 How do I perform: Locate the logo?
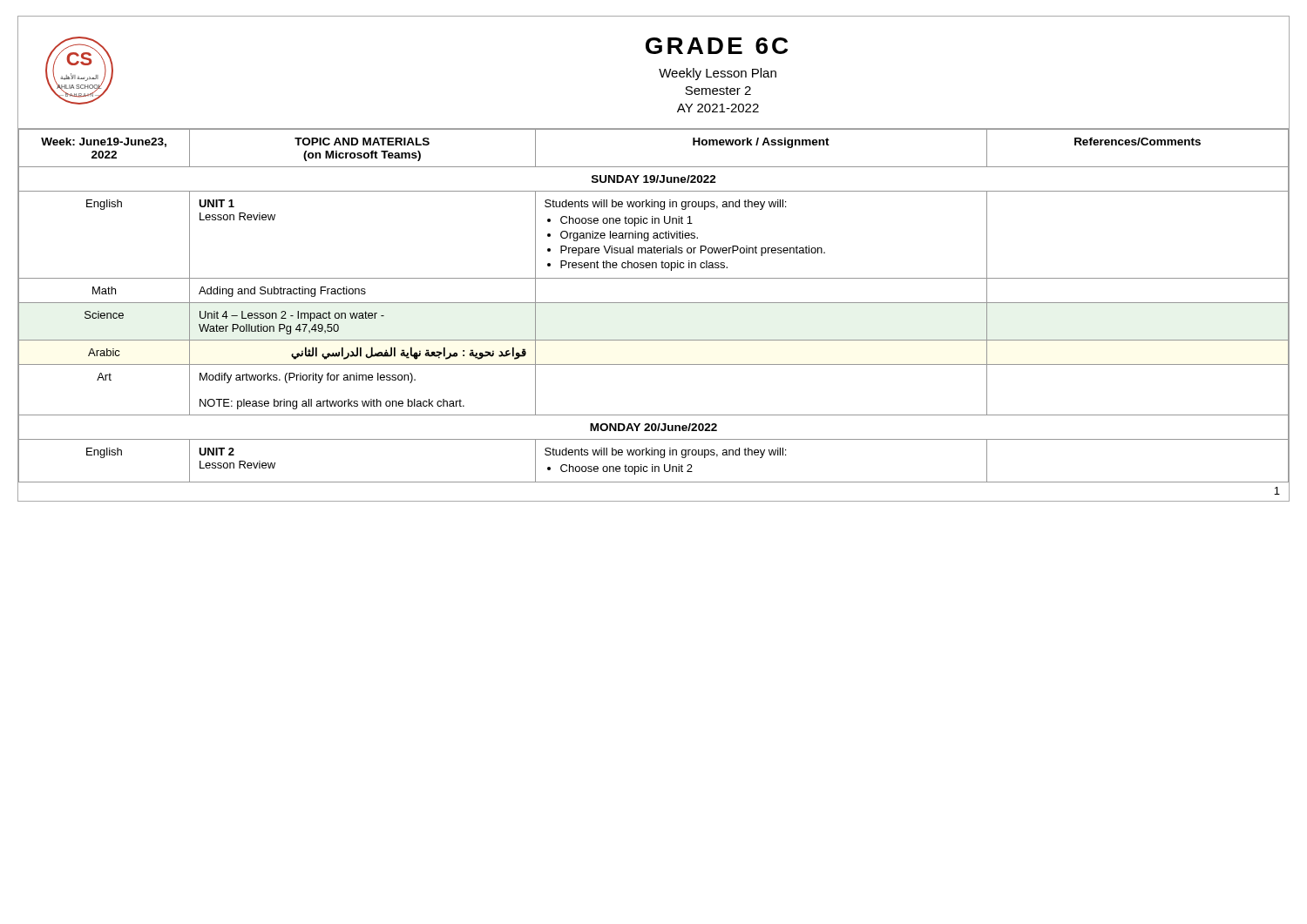[104, 75]
